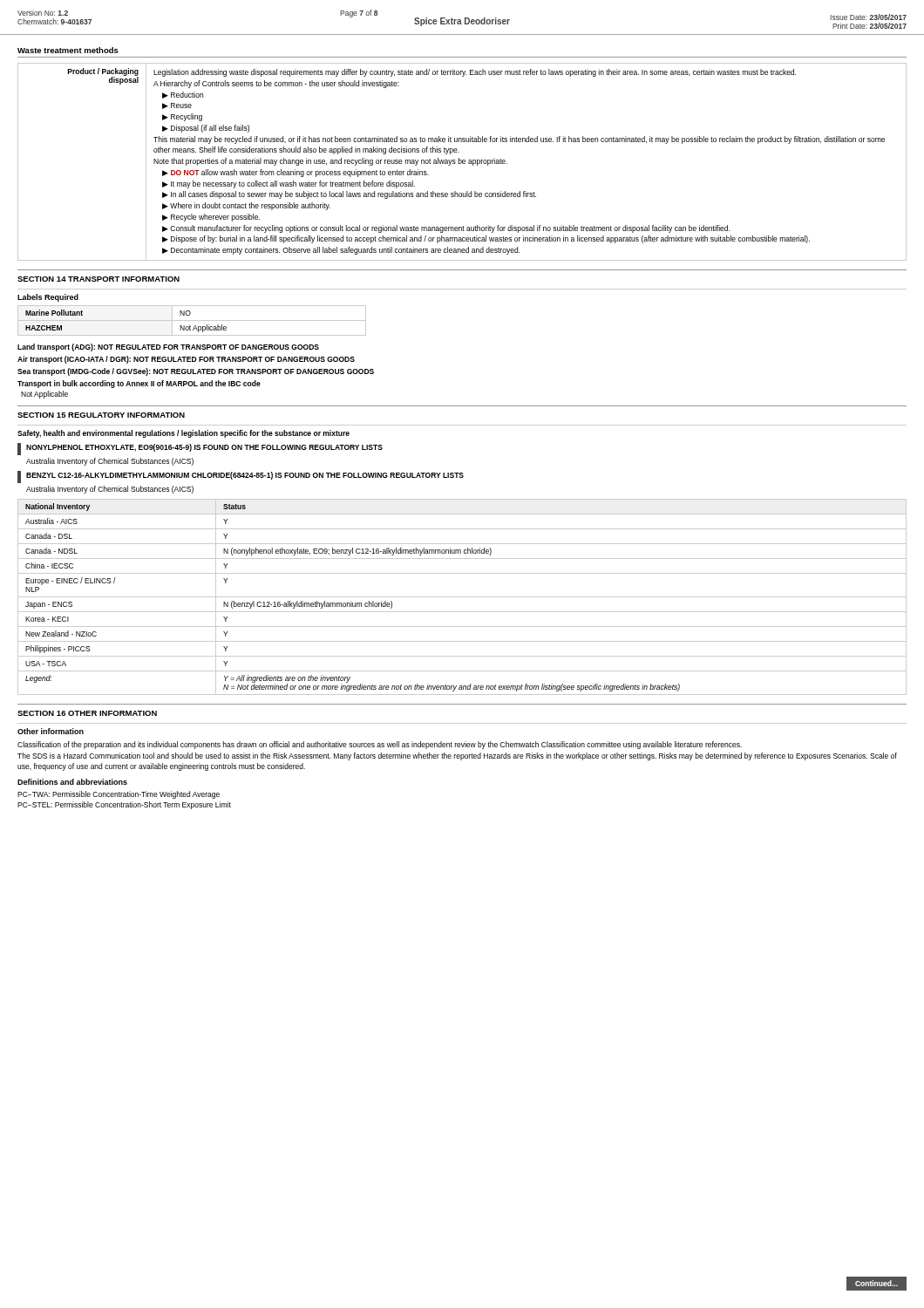This screenshot has width=924, height=1308.
Task: Point to the region starting "Air transport (ICAO-IATA / DGR):"
Action: point(186,359)
